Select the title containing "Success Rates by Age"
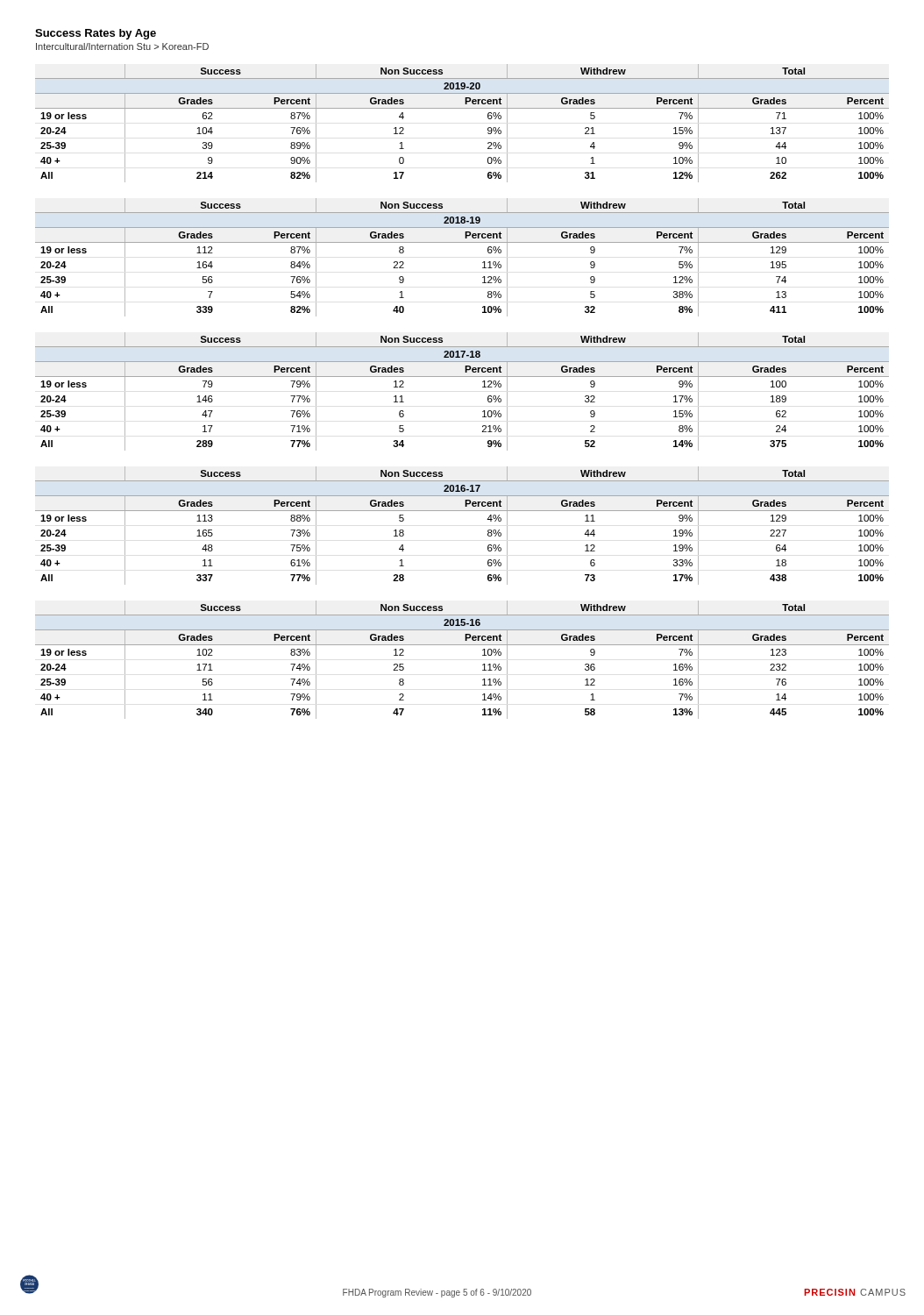 point(96,33)
